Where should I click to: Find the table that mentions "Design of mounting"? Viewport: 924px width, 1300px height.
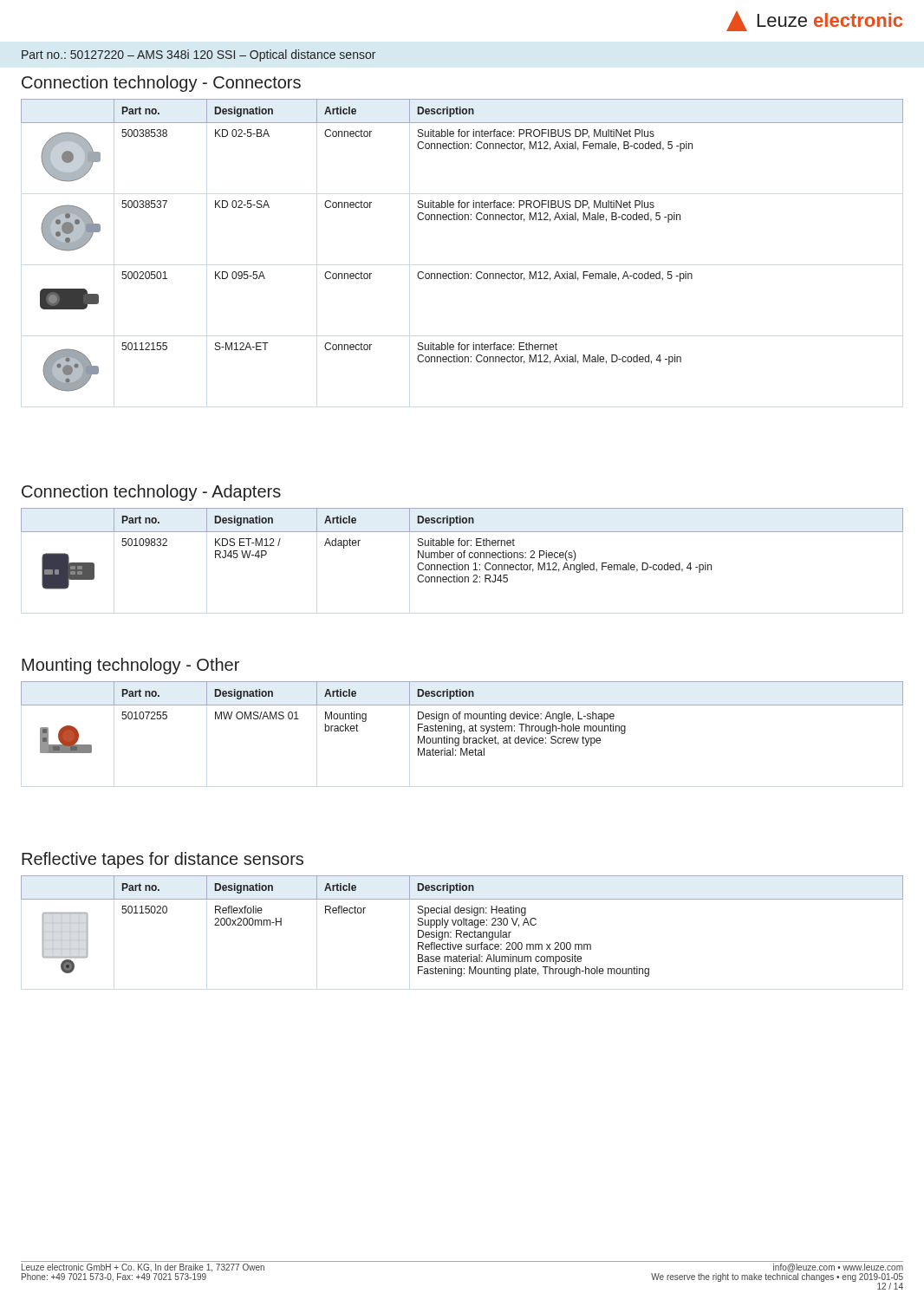coord(462,734)
